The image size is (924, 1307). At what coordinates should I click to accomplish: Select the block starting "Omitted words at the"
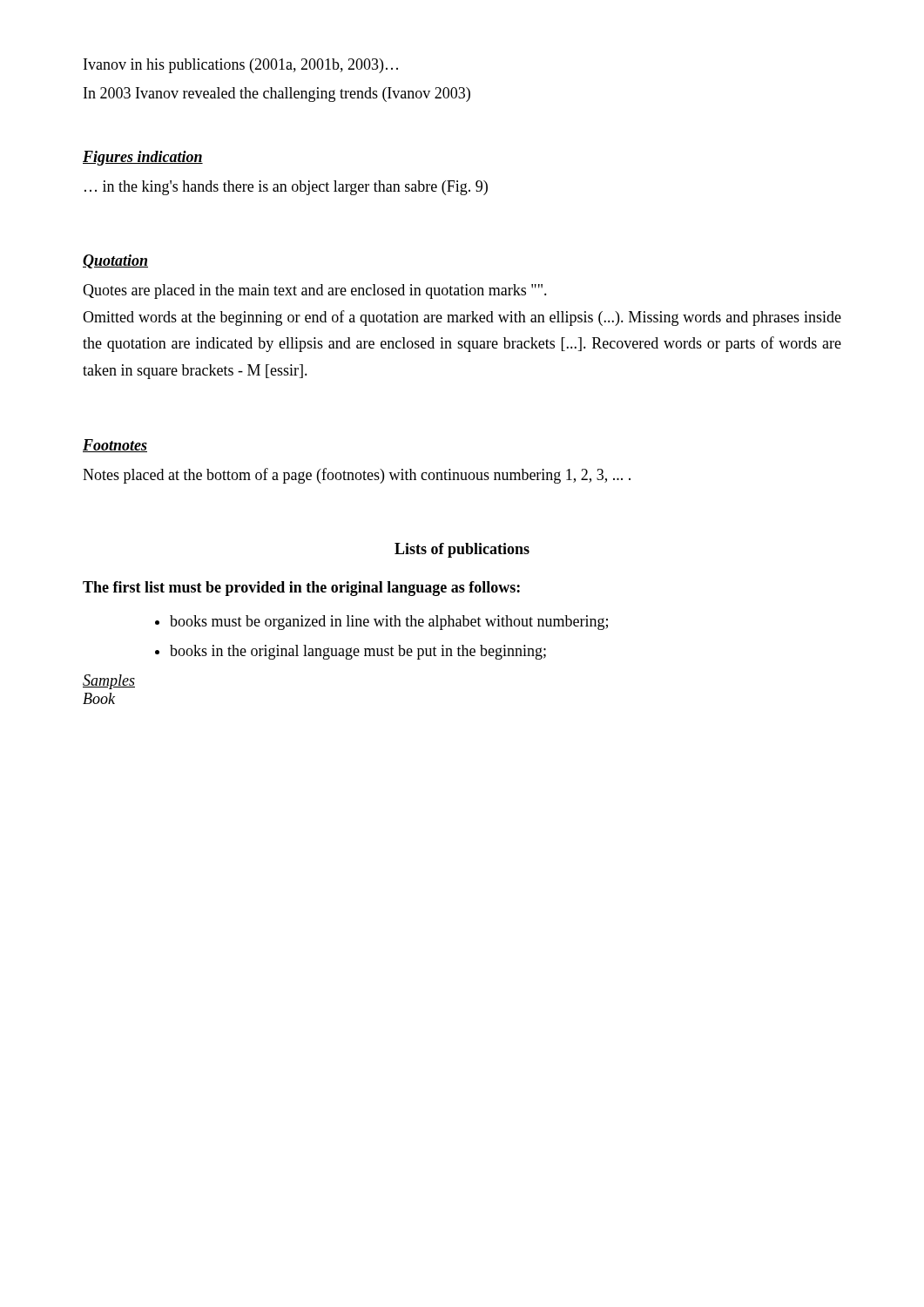point(462,344)
